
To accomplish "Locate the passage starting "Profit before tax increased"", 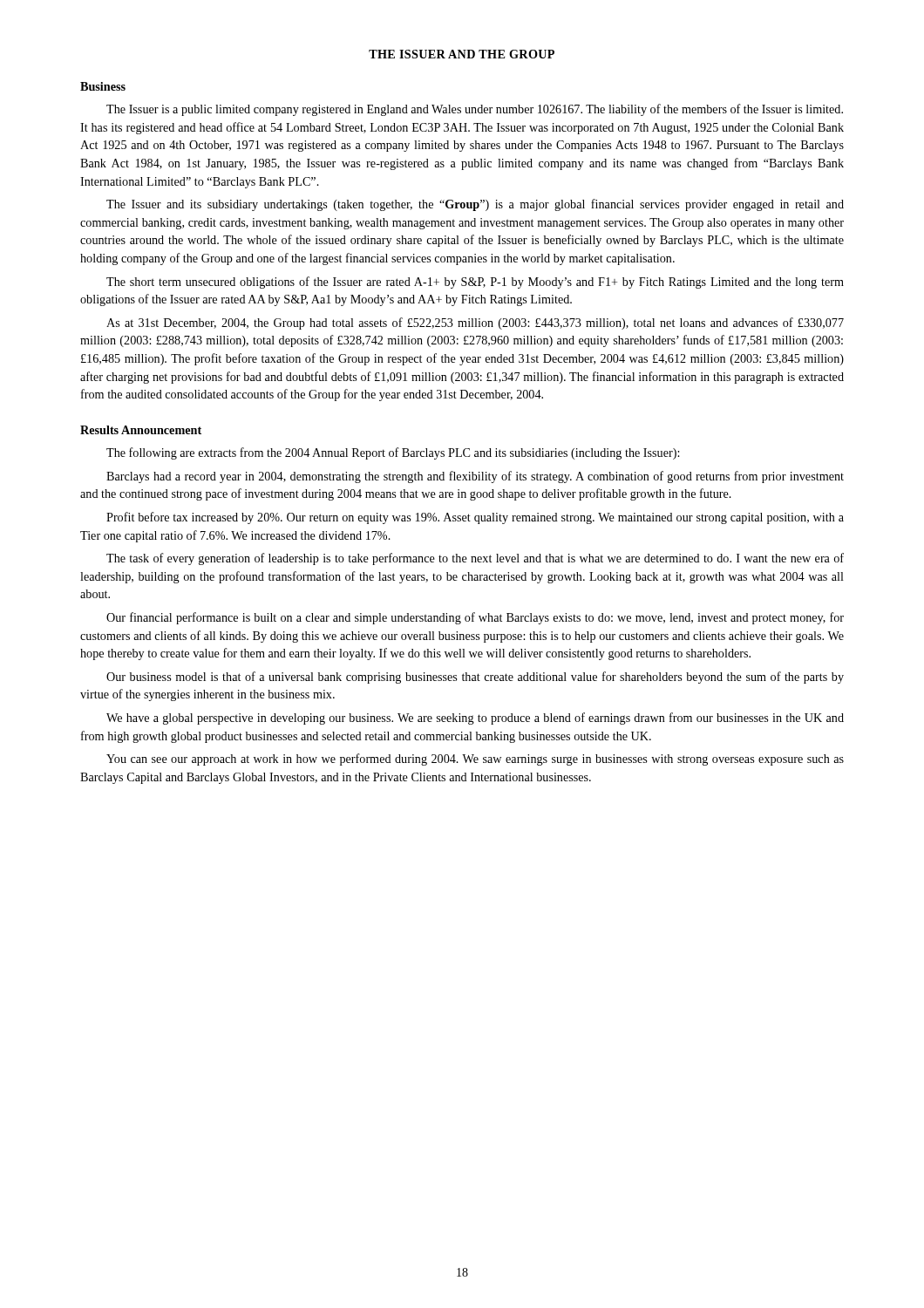I will (462, 526).
